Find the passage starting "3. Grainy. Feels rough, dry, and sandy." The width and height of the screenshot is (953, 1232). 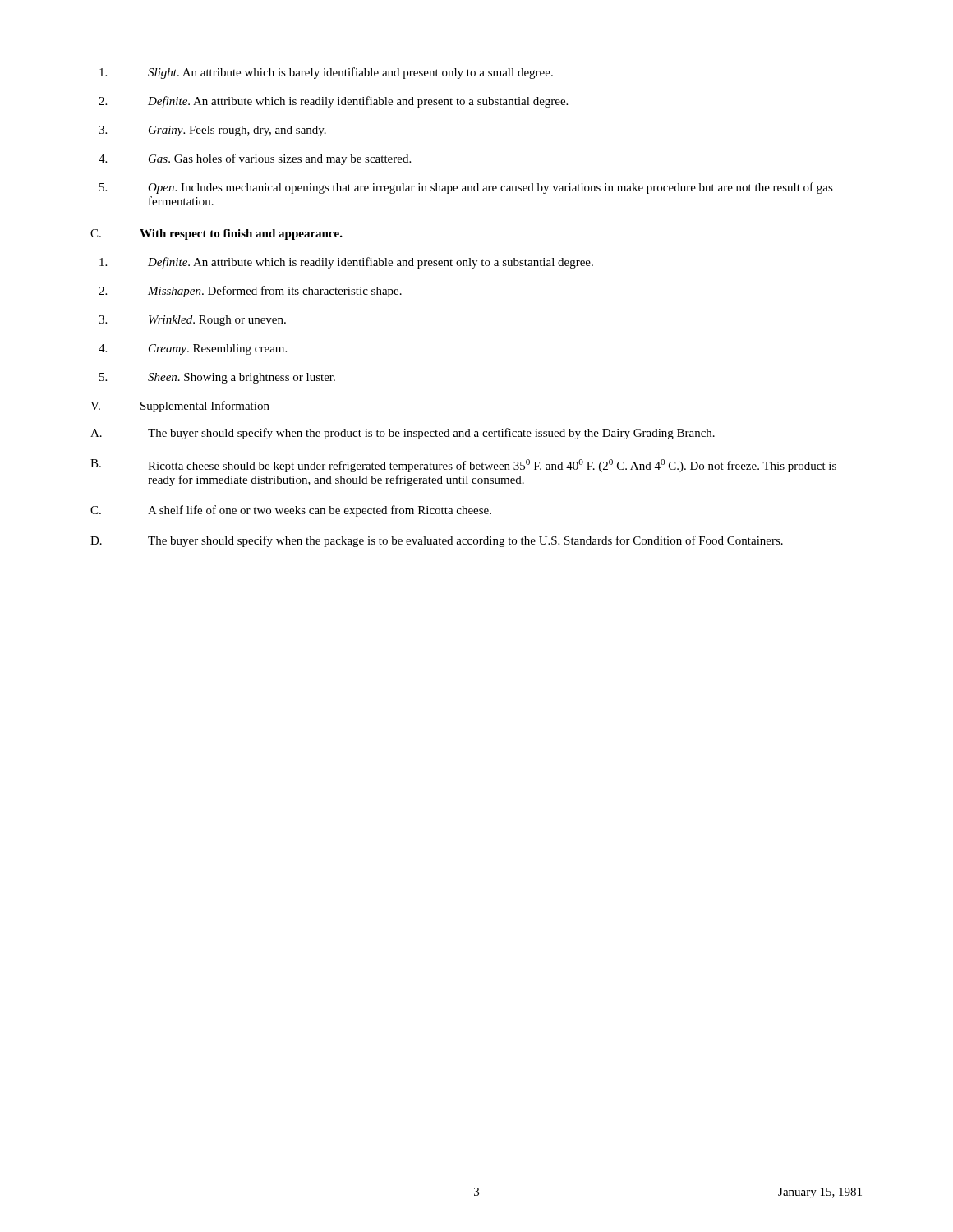pos(212,131)
